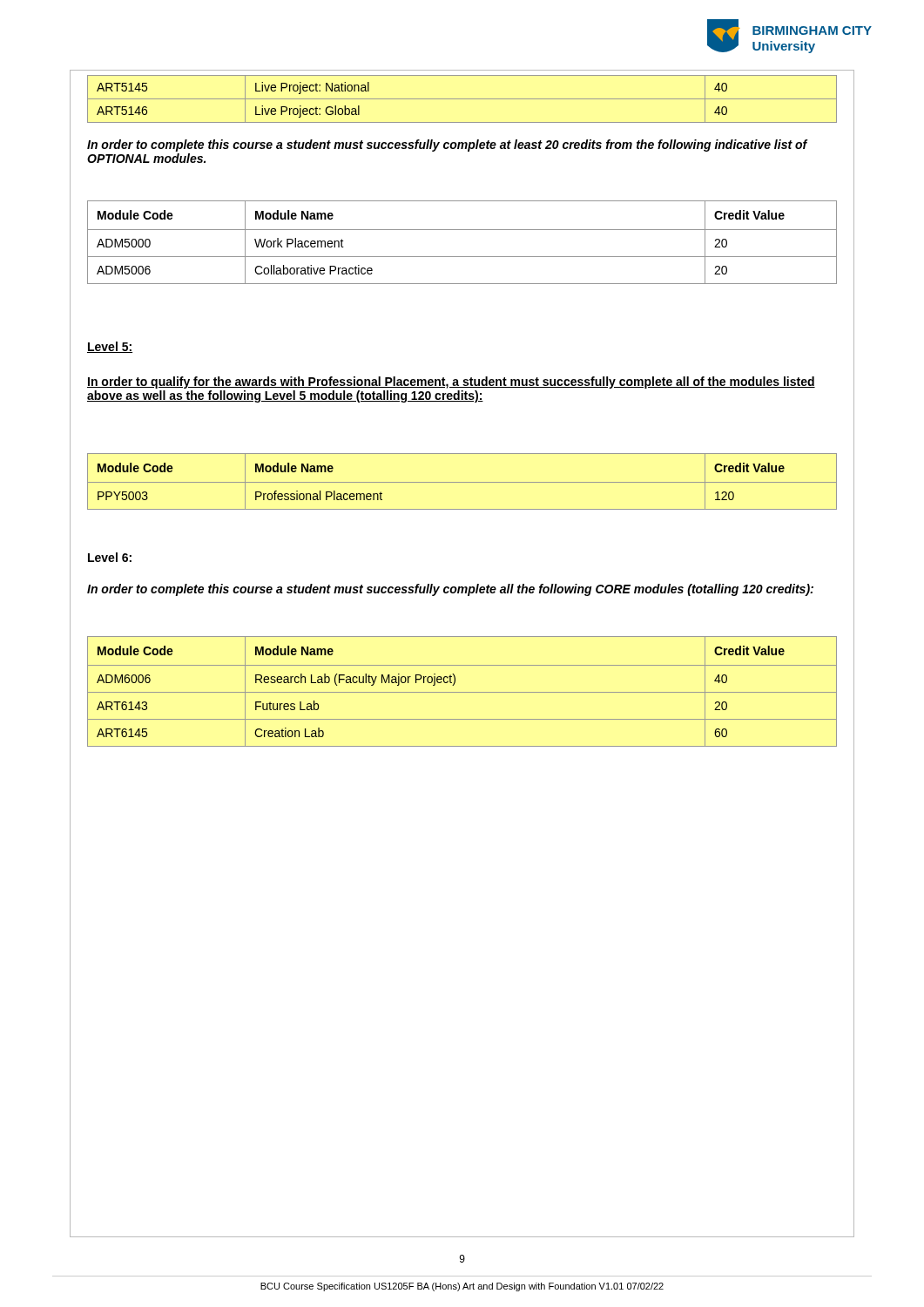Find the table that mentions "Live Project: Global"

(x=462, y=99)
